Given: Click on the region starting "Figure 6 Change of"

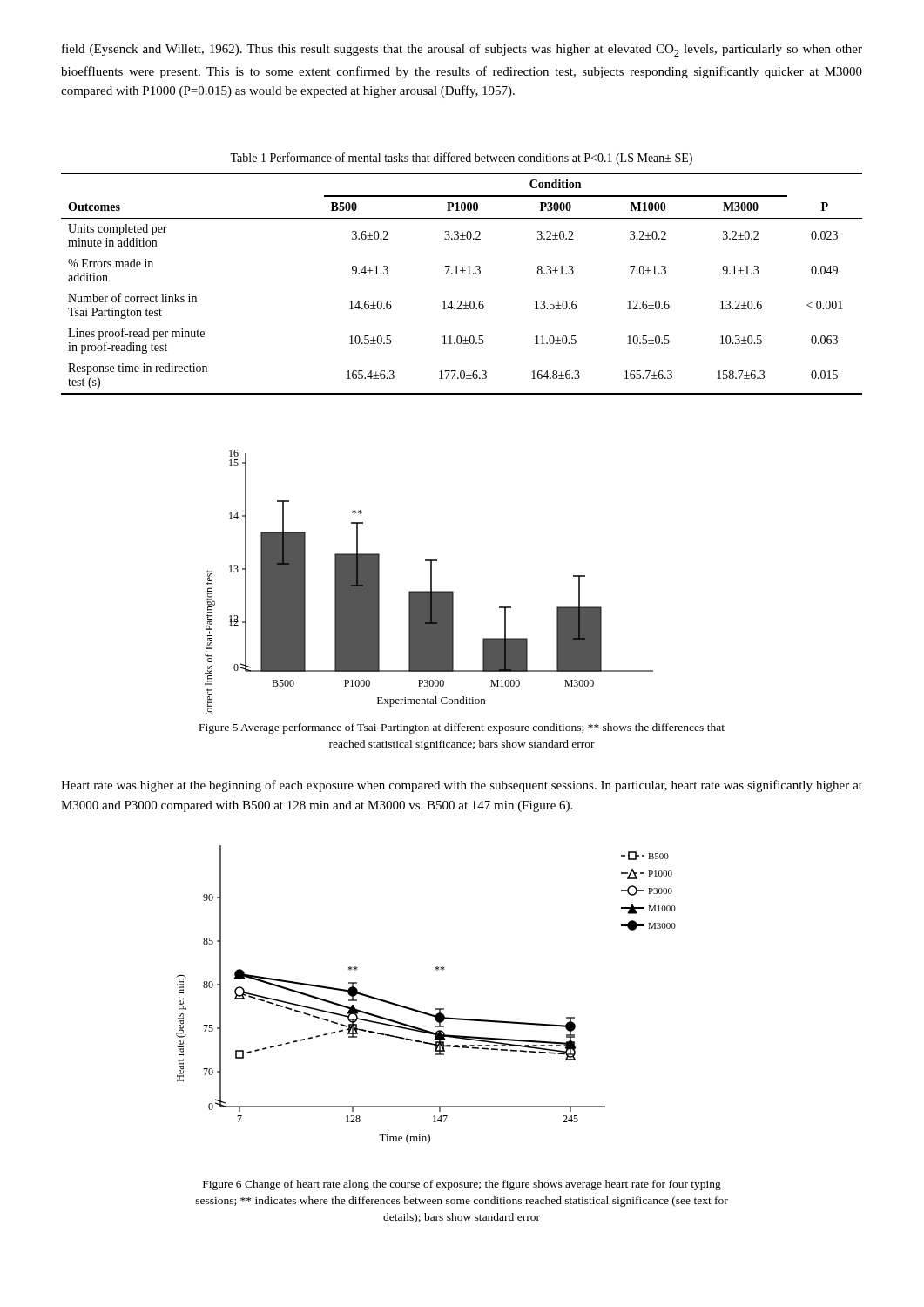Looking at the screenshot, I should pyautogui.click(x=462, y=1200).
